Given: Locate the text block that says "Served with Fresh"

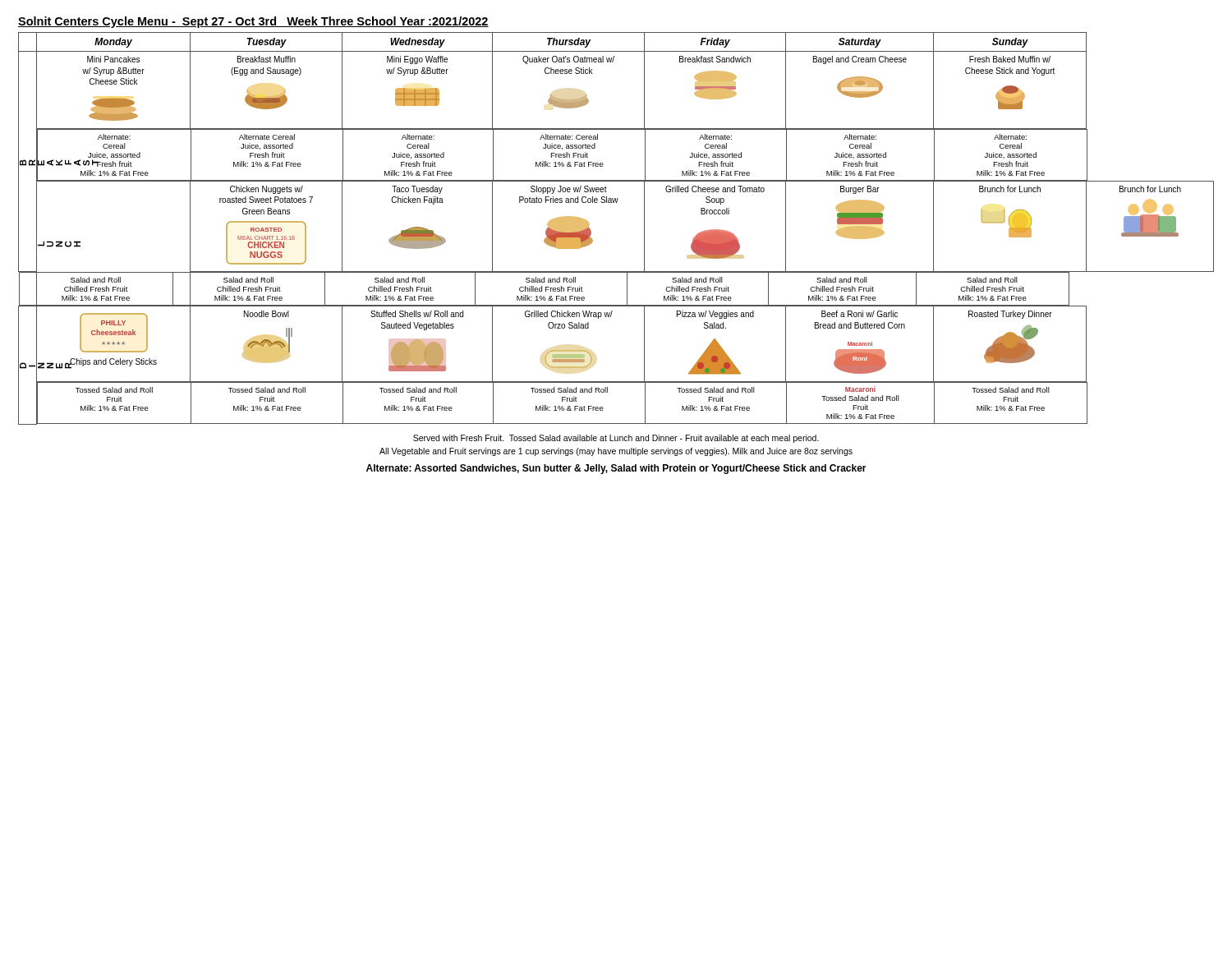Looking at the screenshot, I should [x=616, y=444].
